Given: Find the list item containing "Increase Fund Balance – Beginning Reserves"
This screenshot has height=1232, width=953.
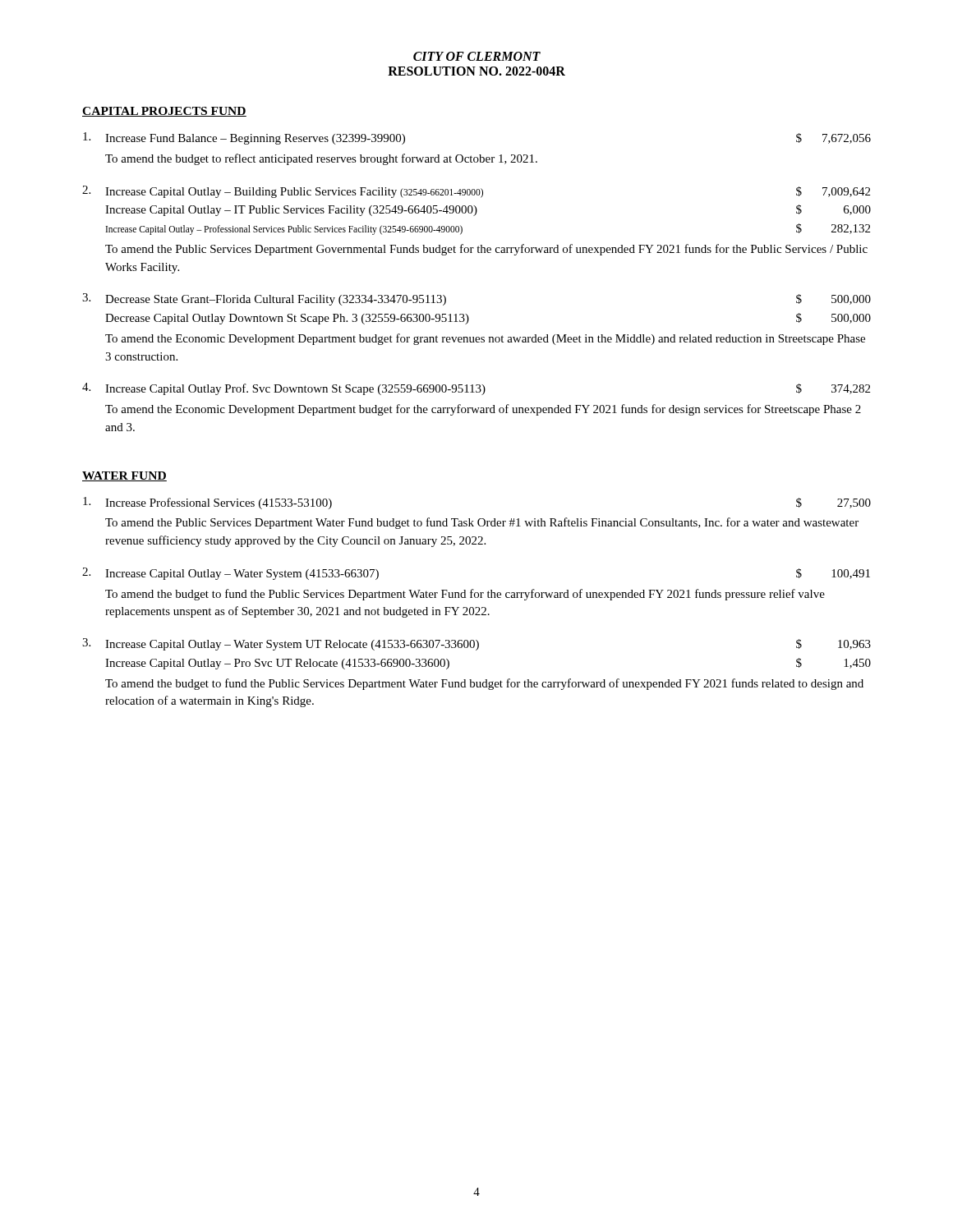Looking at the screenshot, I should [x=476, y=149].
